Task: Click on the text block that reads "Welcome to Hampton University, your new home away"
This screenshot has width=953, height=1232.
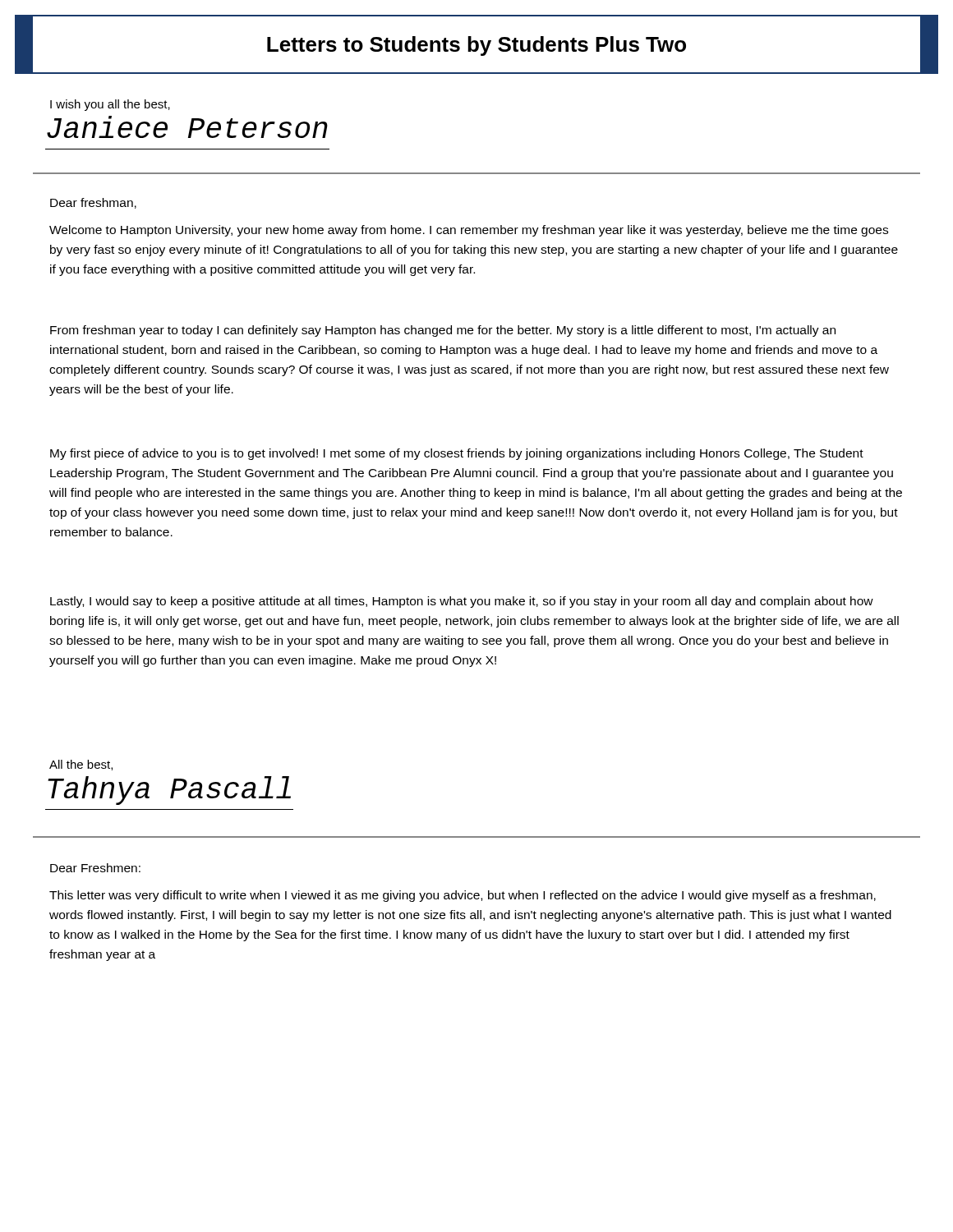Action: pyautogui.click(x=474, y=249)
